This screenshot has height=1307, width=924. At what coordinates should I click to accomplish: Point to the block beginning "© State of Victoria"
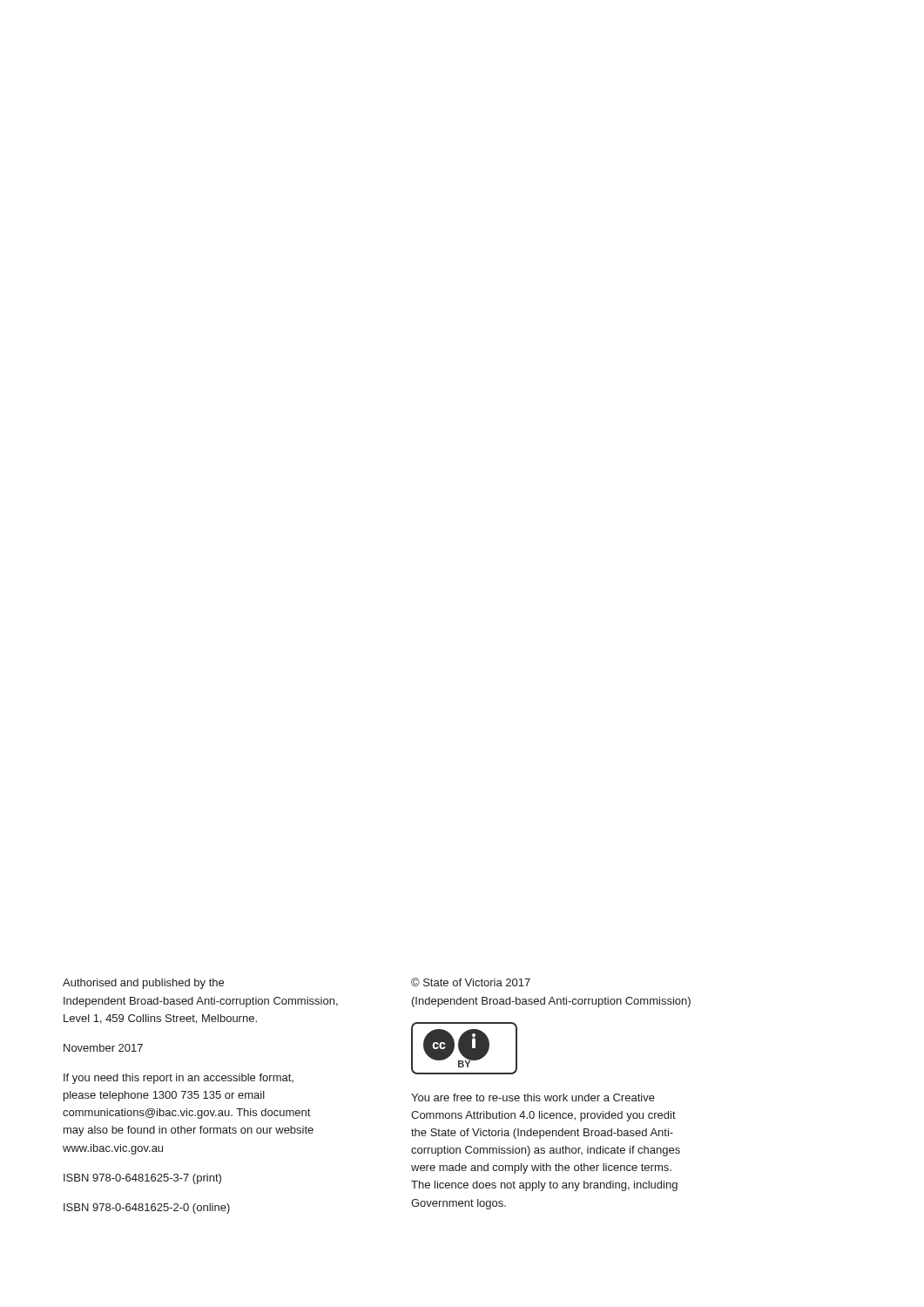(551, 992)
